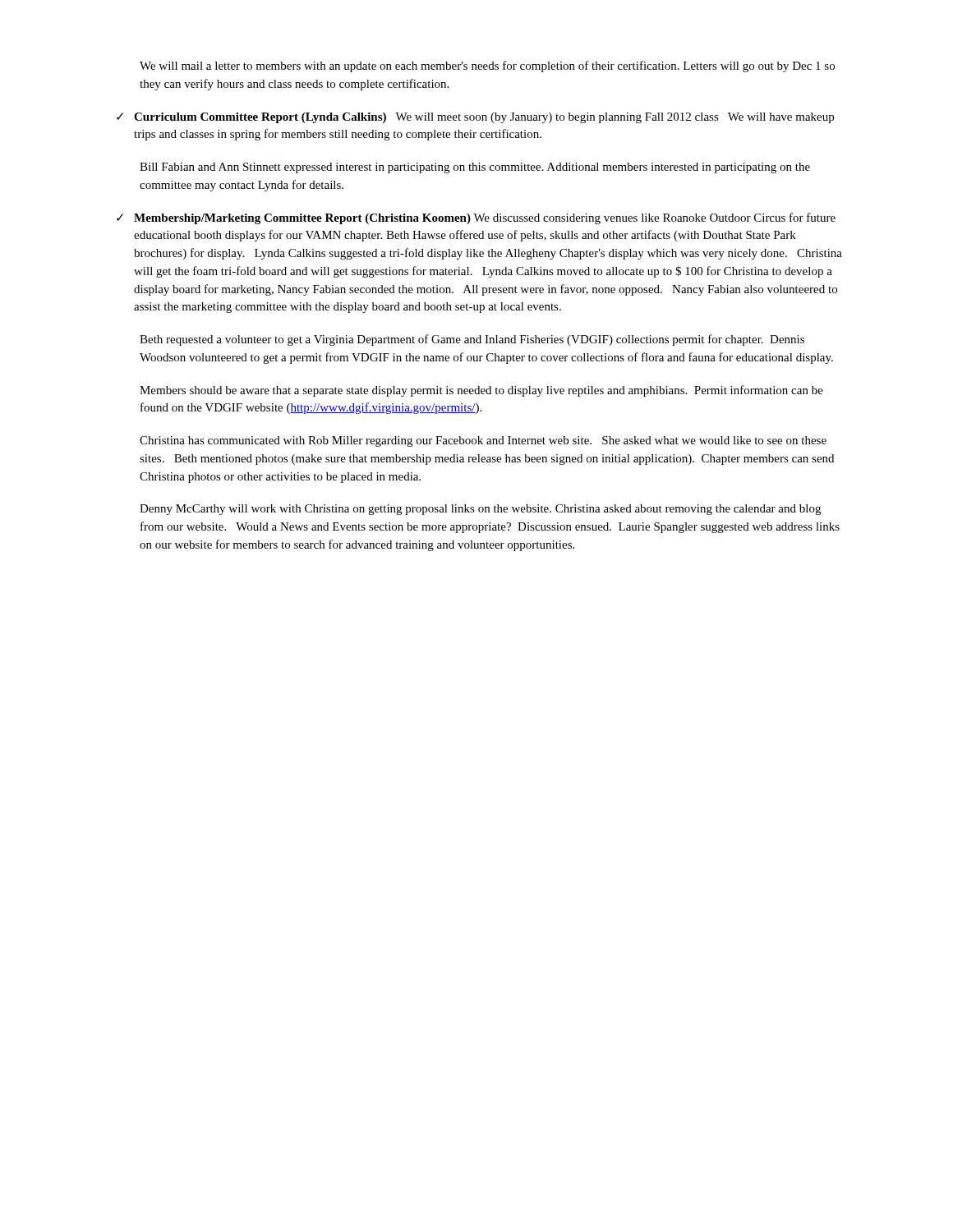953x1232 pixels.
Task: Click the passage that begins "✓ Curriculum Committee Report (Lynda Calkins)"
Action: pyautogui.click(x=476, y=126)
